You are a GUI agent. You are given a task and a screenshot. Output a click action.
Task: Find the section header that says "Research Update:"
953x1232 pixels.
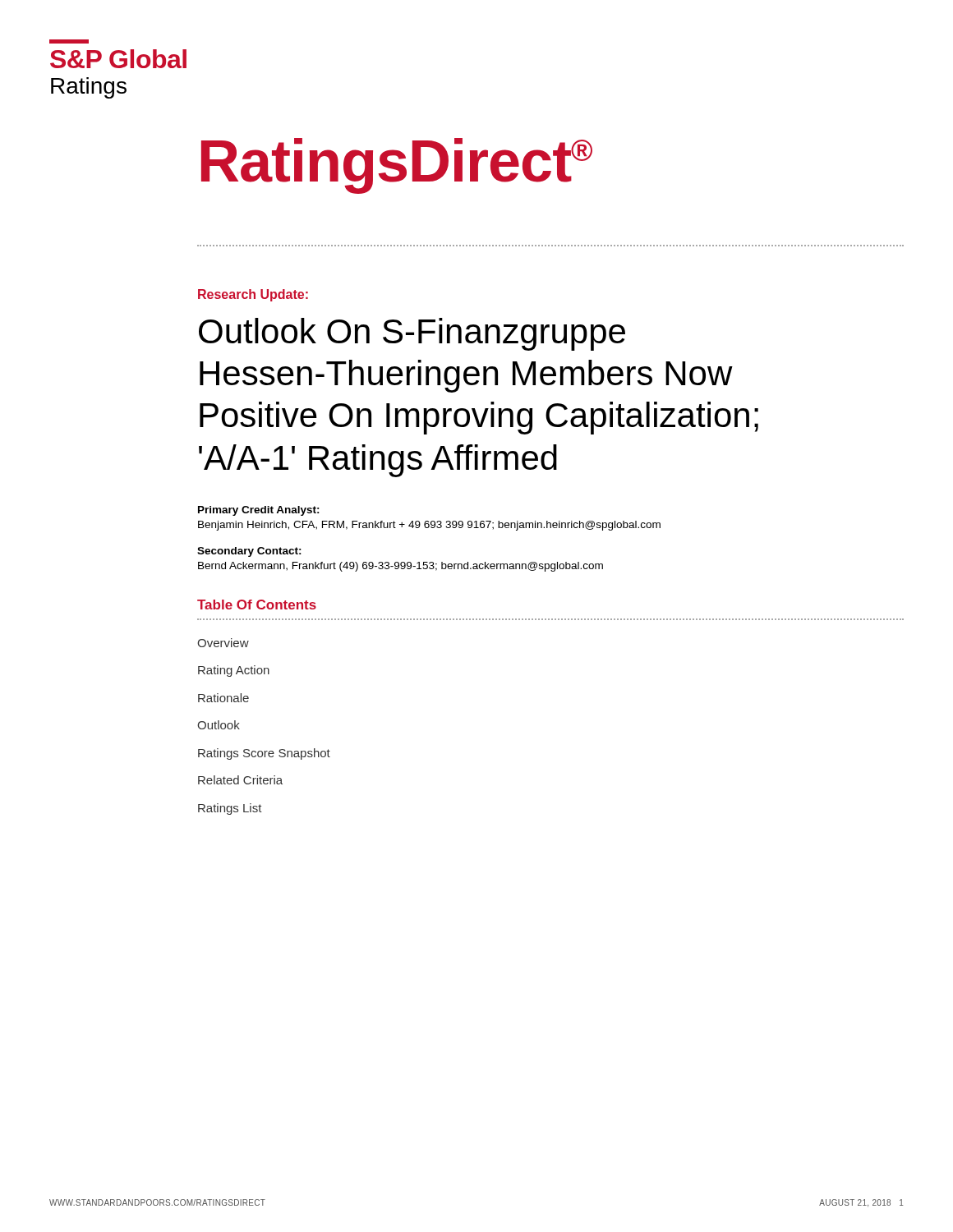[253, 294]
